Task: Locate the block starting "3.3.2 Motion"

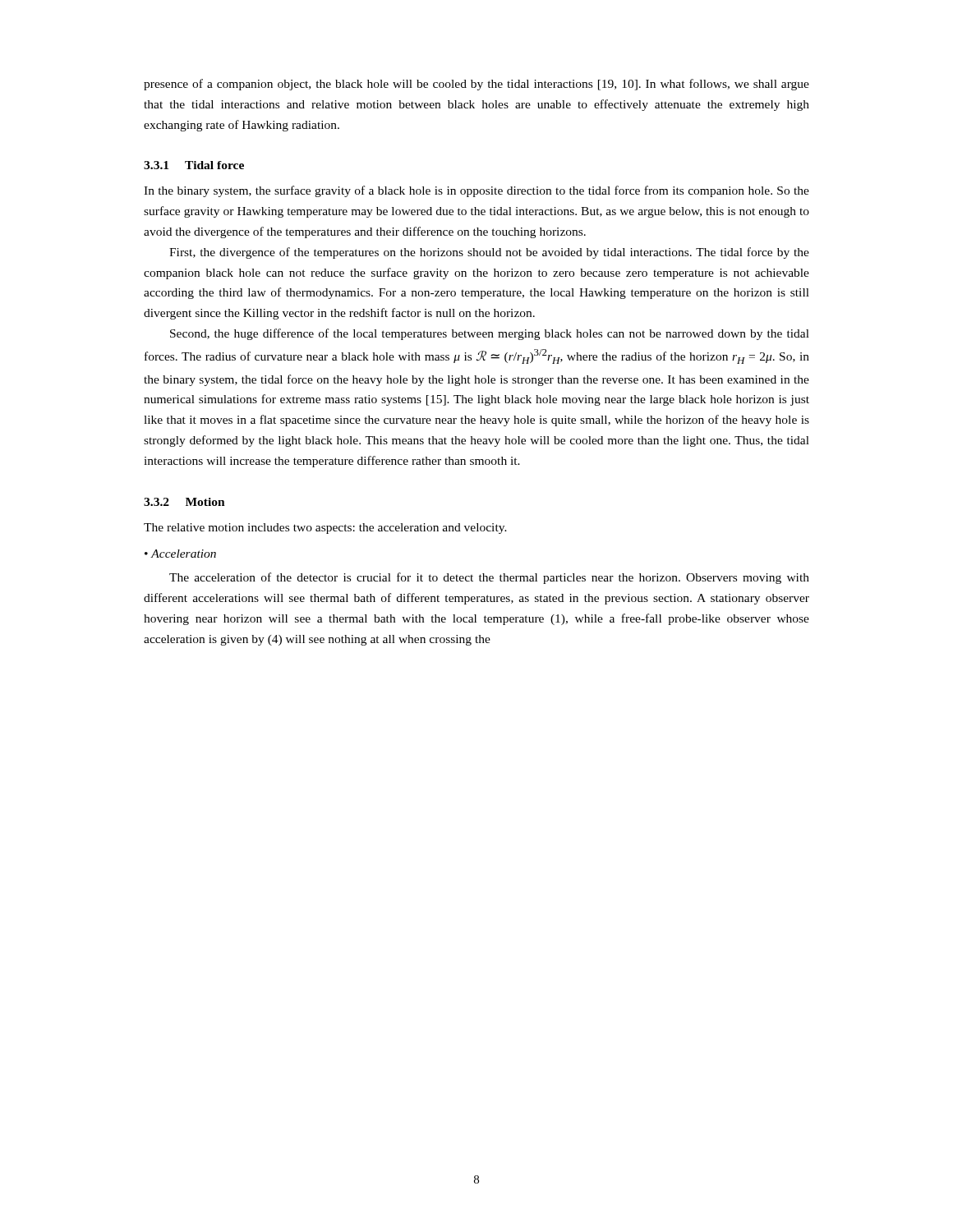Action: [184, 501]
